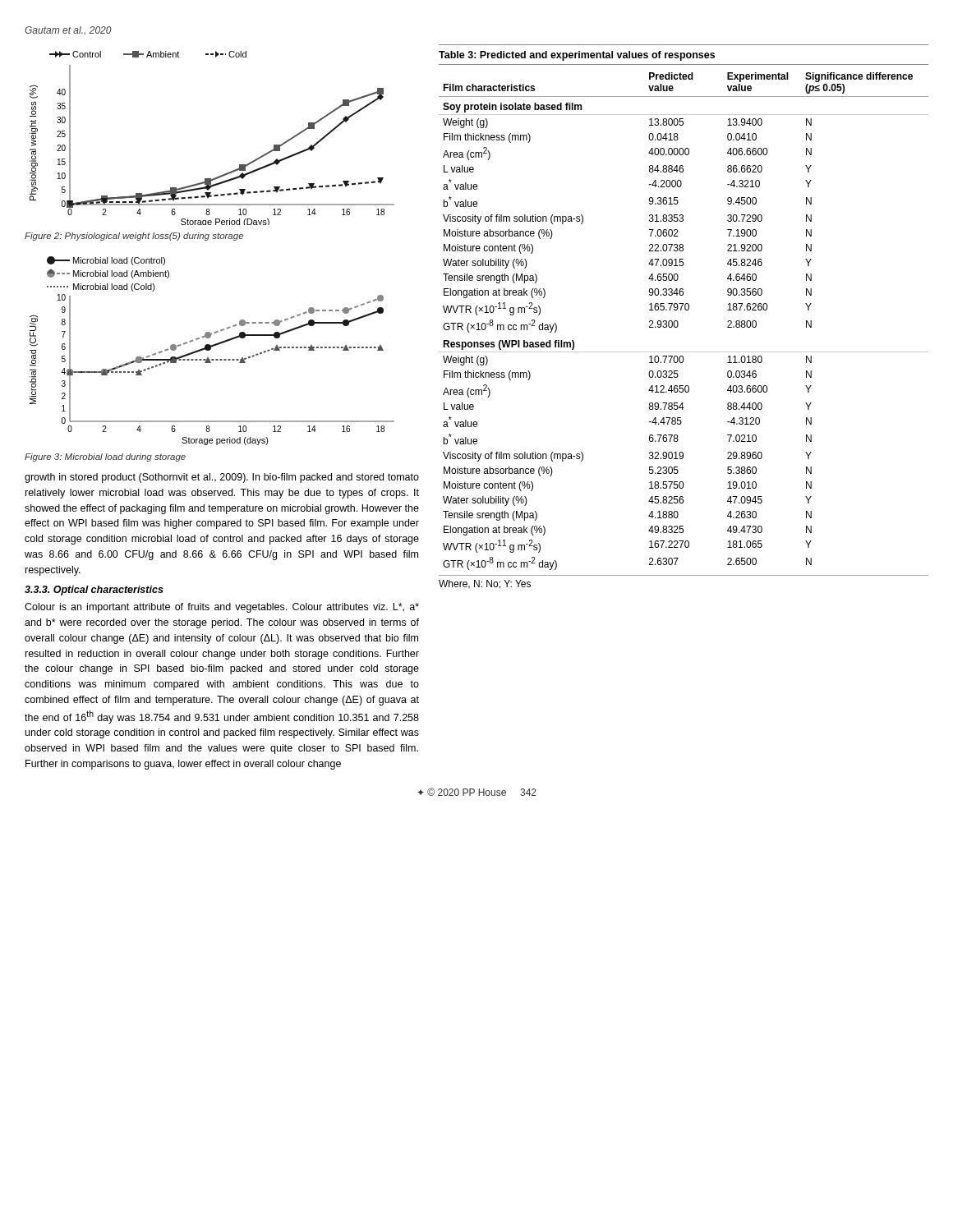Image resolution: width=953 pixels, height=1232 pixels.
Task: Locate the caption that opens with "Figure 3: Microbial load during"
Action: [105, 457]
